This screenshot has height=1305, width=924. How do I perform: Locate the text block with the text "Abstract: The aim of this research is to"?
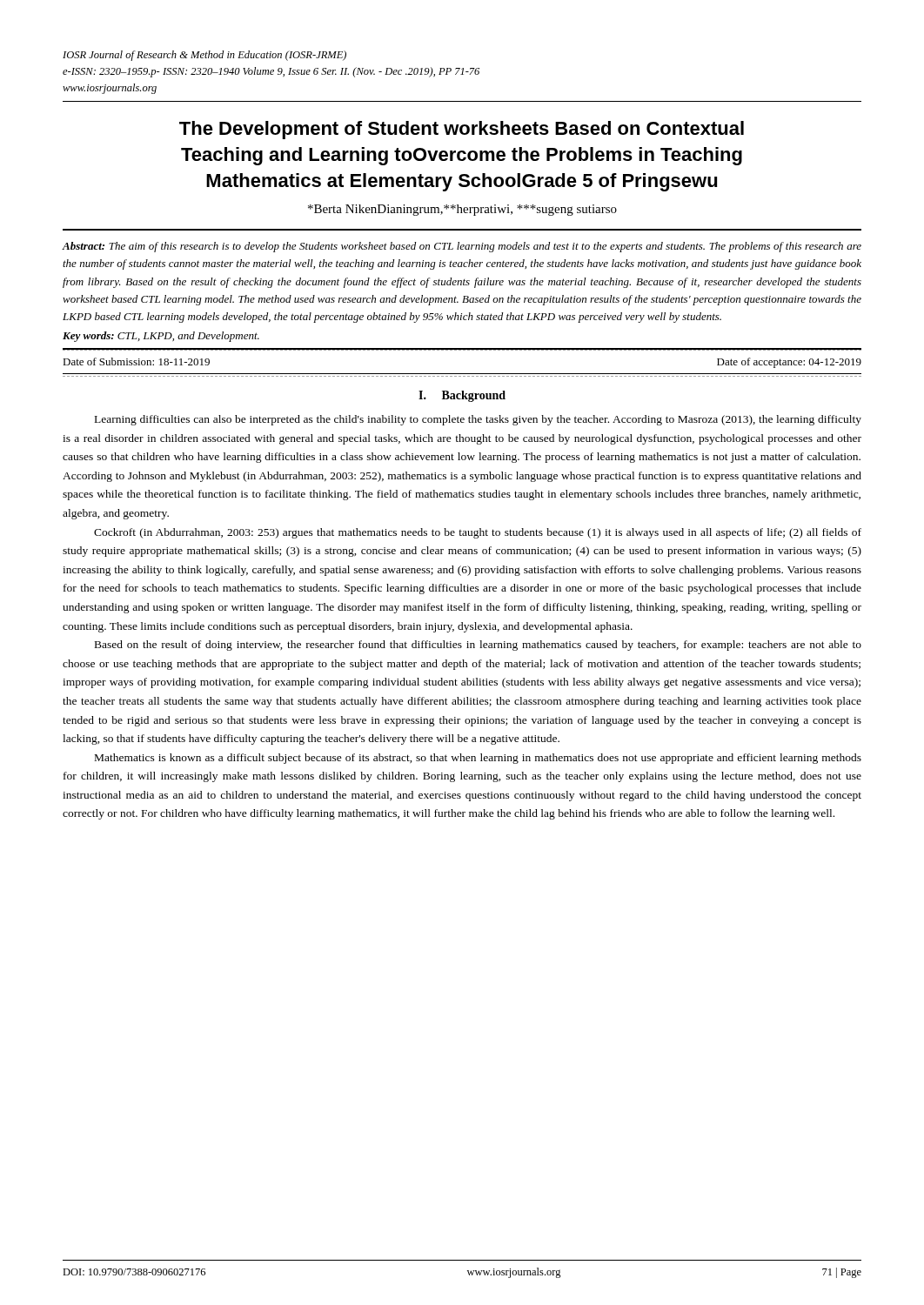click(x=462, y=290)
